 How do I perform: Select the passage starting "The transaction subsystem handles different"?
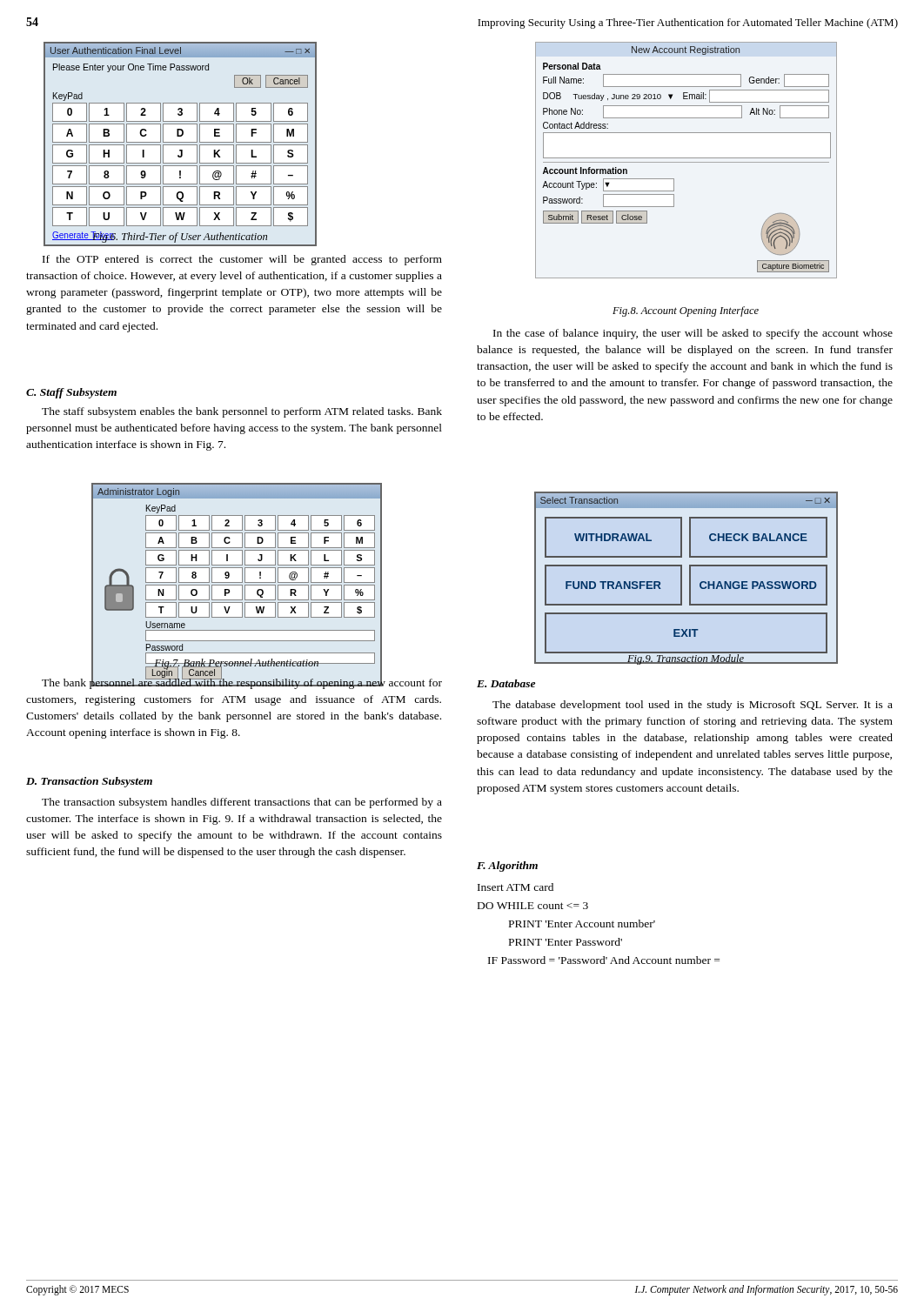click(x=234, y=827)
